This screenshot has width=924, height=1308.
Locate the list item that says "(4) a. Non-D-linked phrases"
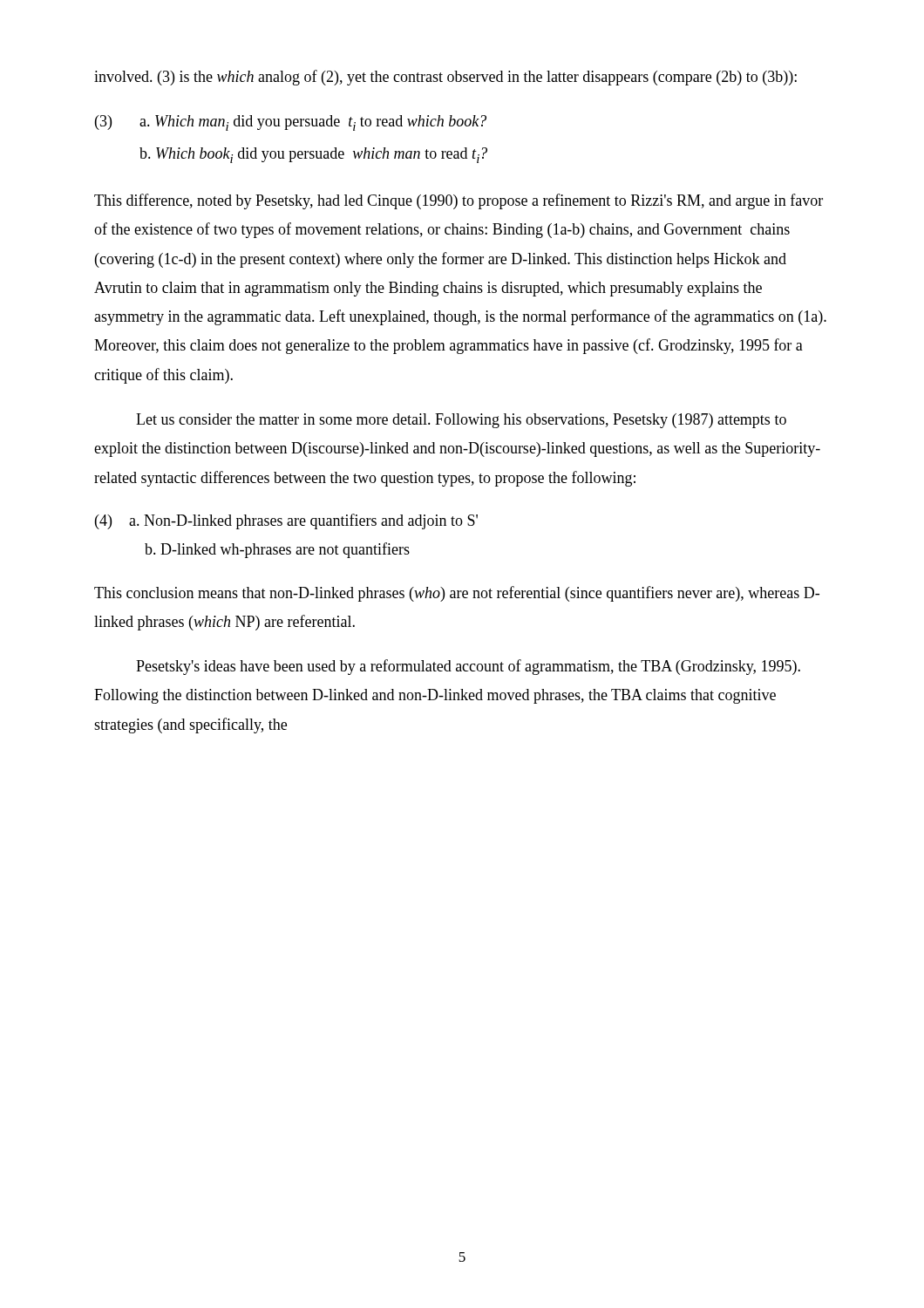click(x=286, y=536)
